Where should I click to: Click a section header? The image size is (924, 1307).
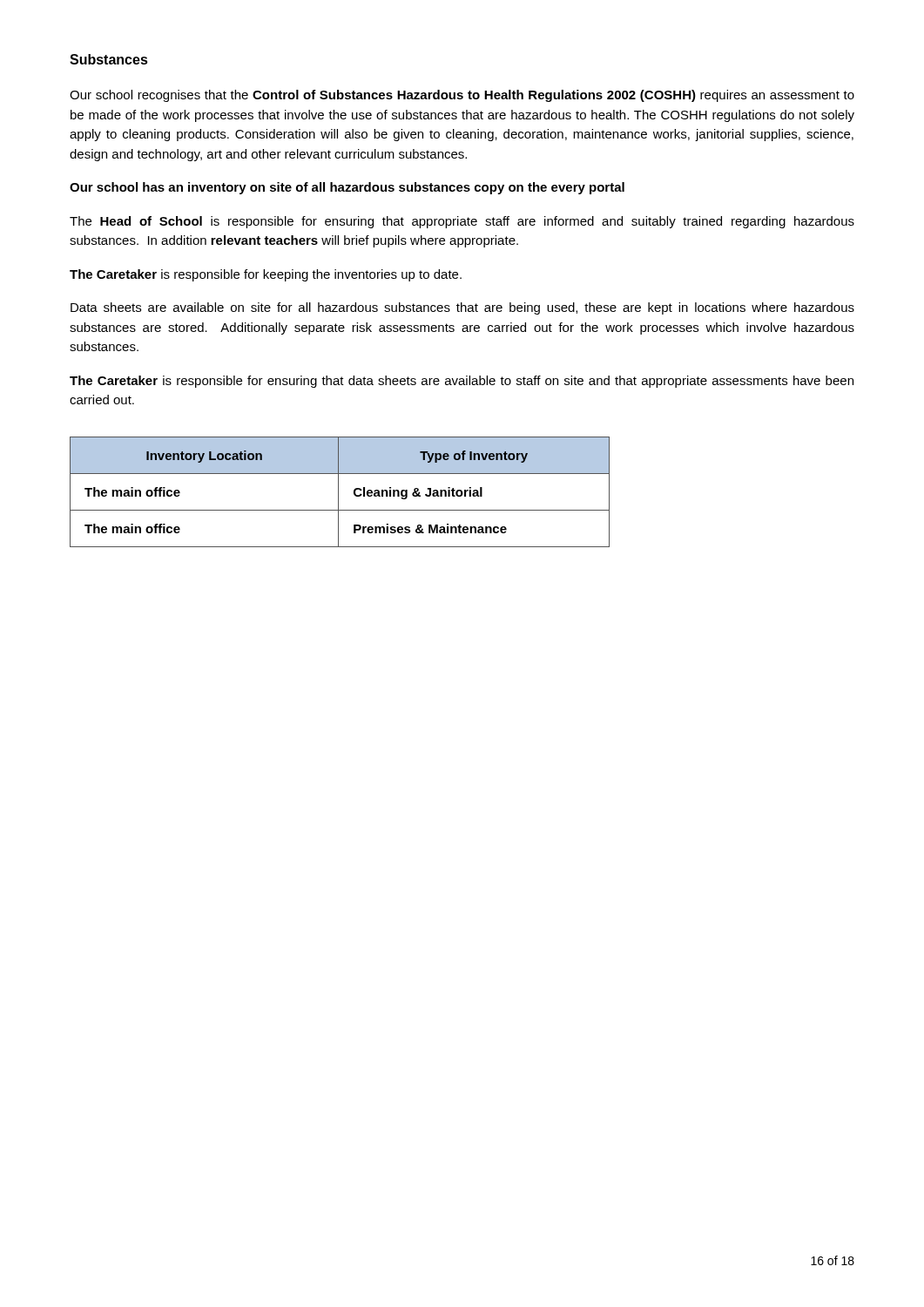pyautogui.click(x=109, y=60)
